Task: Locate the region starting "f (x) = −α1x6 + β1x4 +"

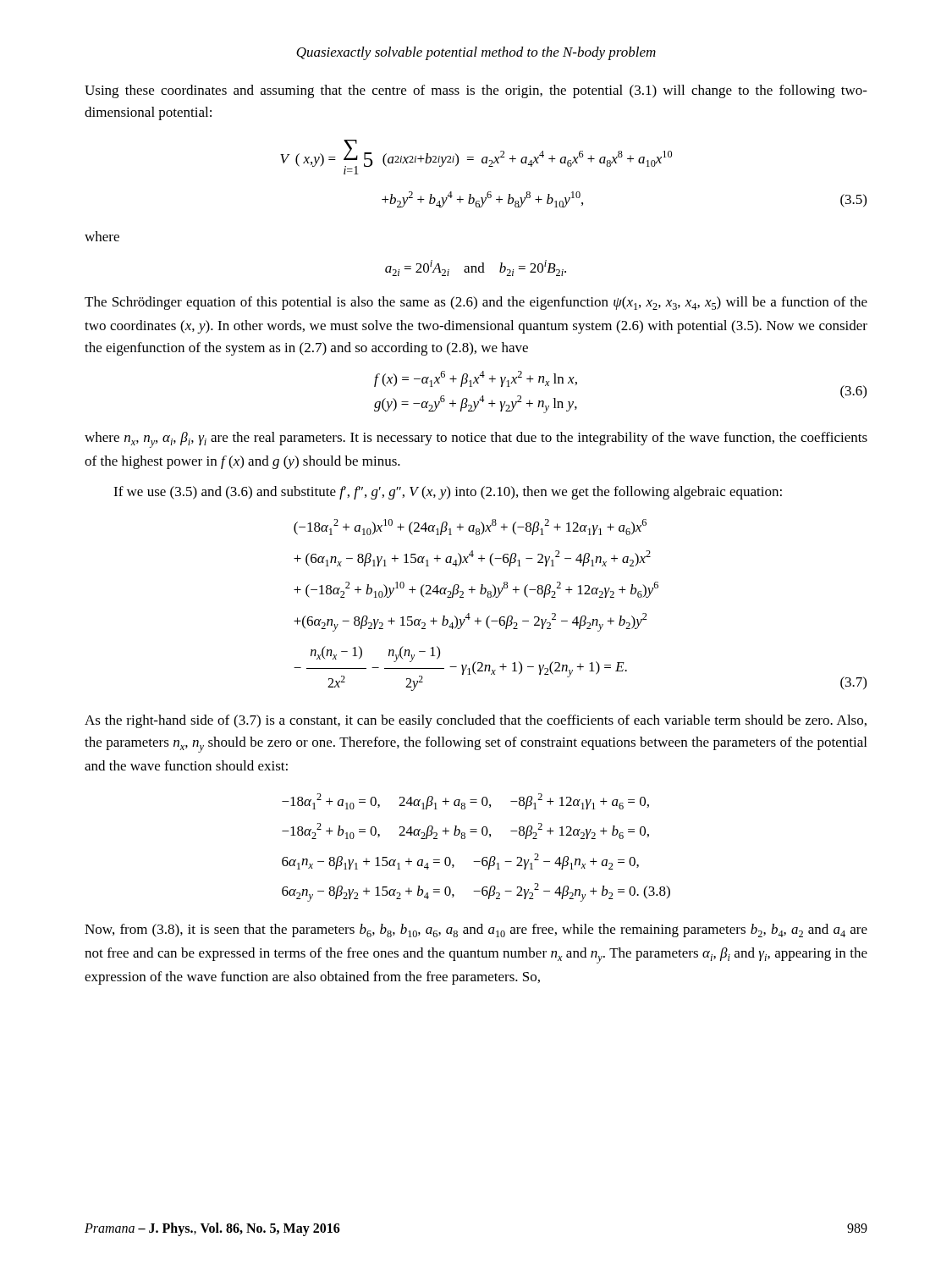Action: point(472,387)
